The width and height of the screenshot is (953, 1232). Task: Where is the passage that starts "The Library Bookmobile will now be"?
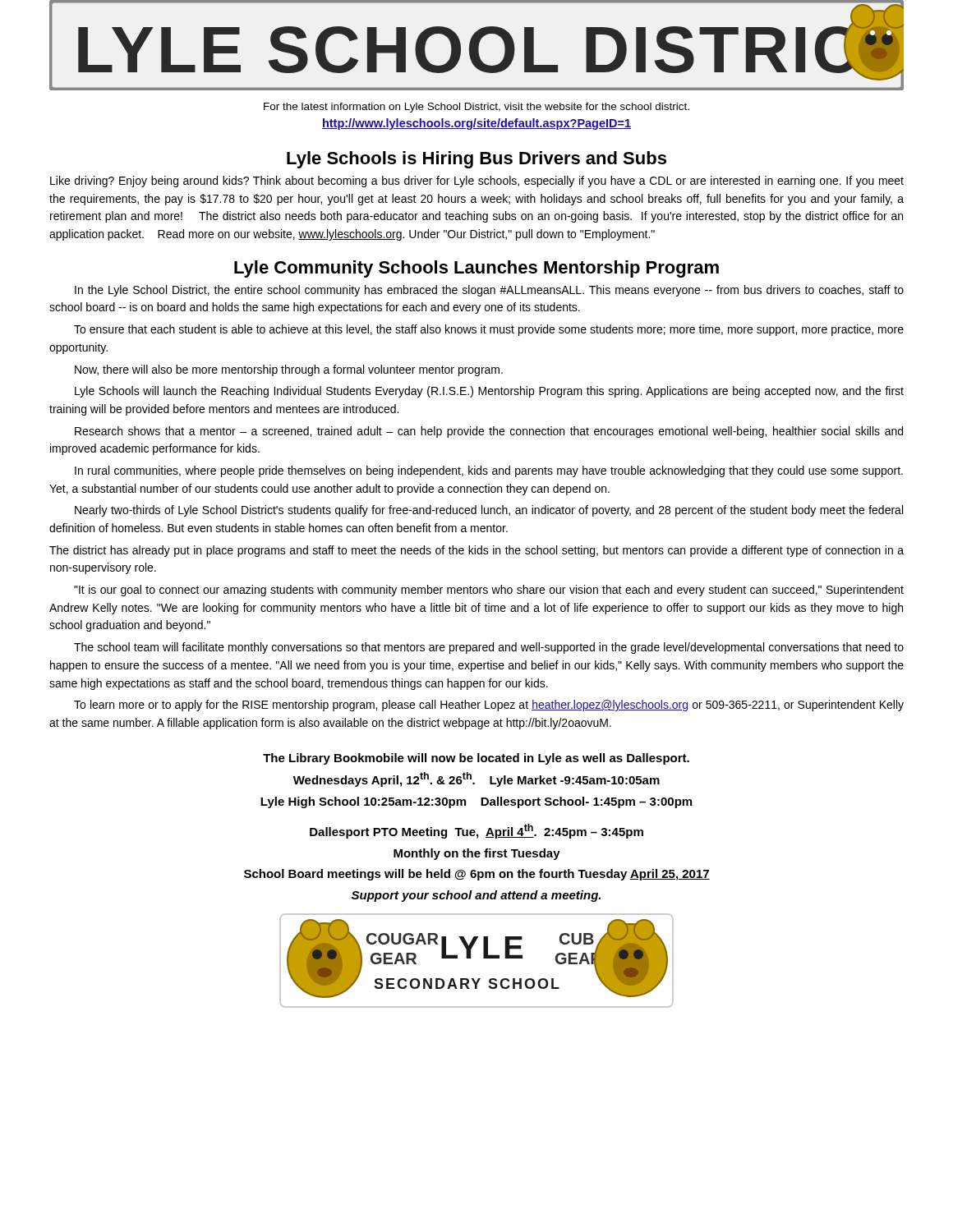476,779
